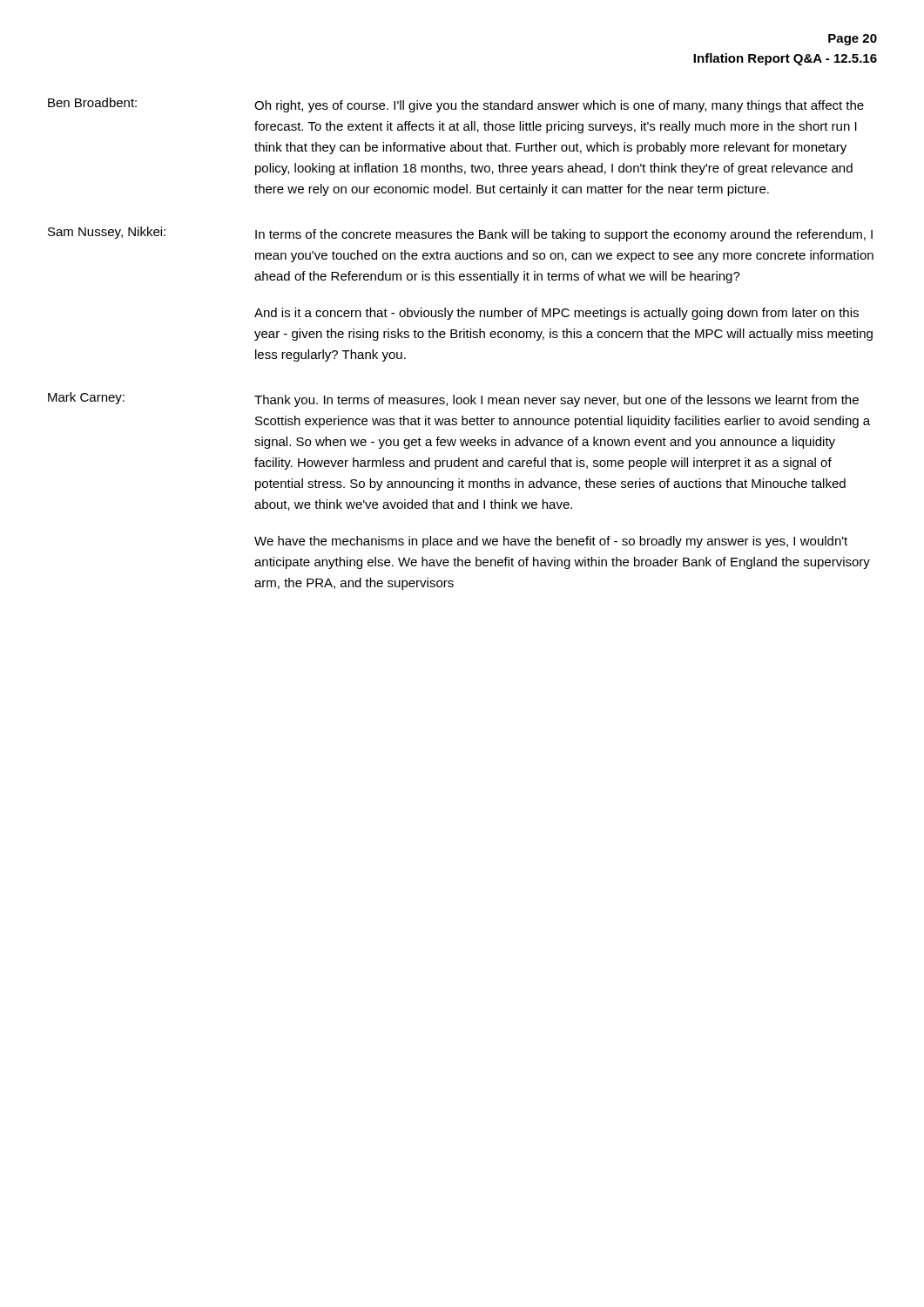
Task: Find the block on this page that starts "Mark Carney: Thank you. In terms of"
Action: 462,491
